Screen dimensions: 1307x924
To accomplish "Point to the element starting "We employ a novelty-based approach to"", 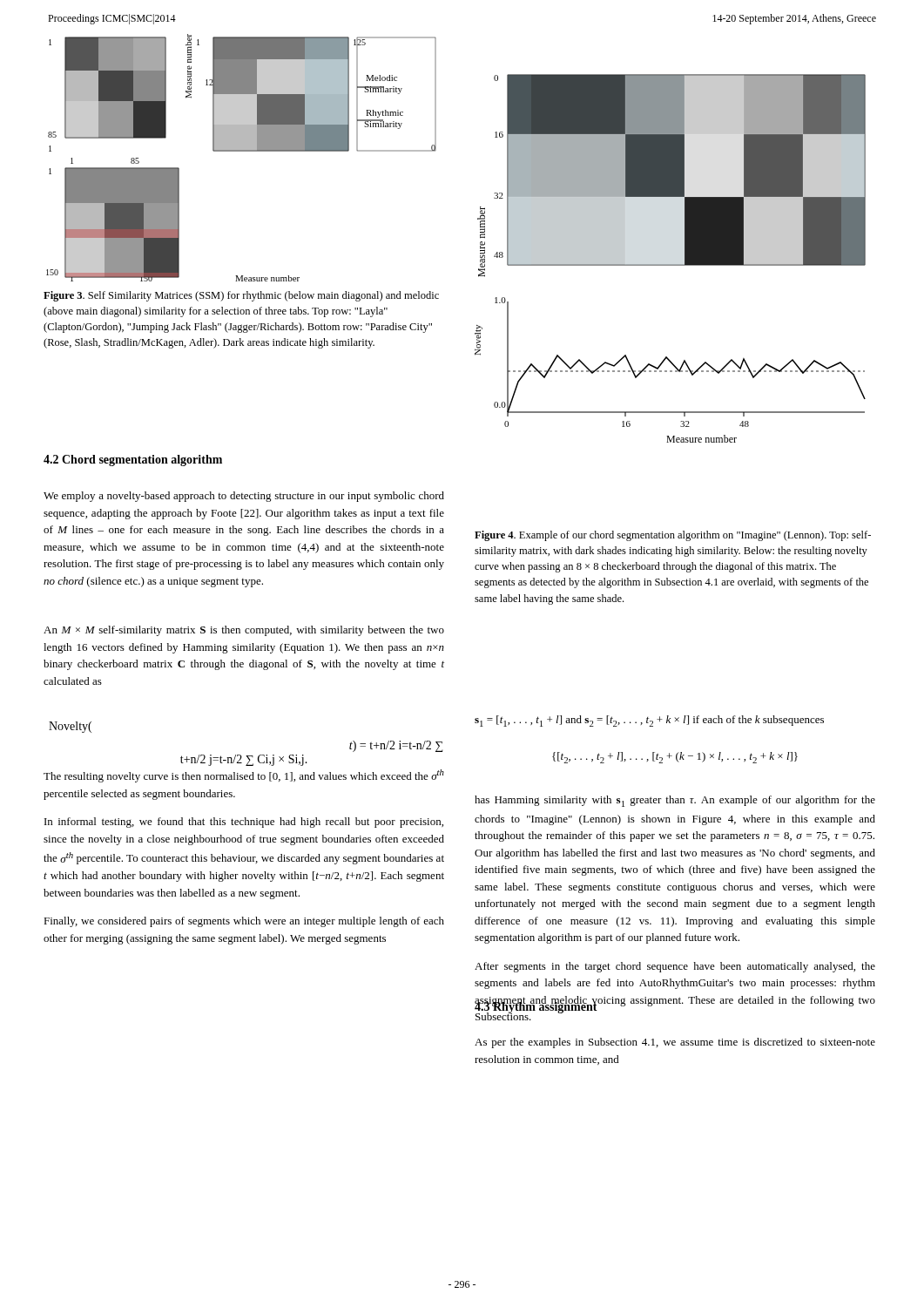I will (x=244, y=538).
